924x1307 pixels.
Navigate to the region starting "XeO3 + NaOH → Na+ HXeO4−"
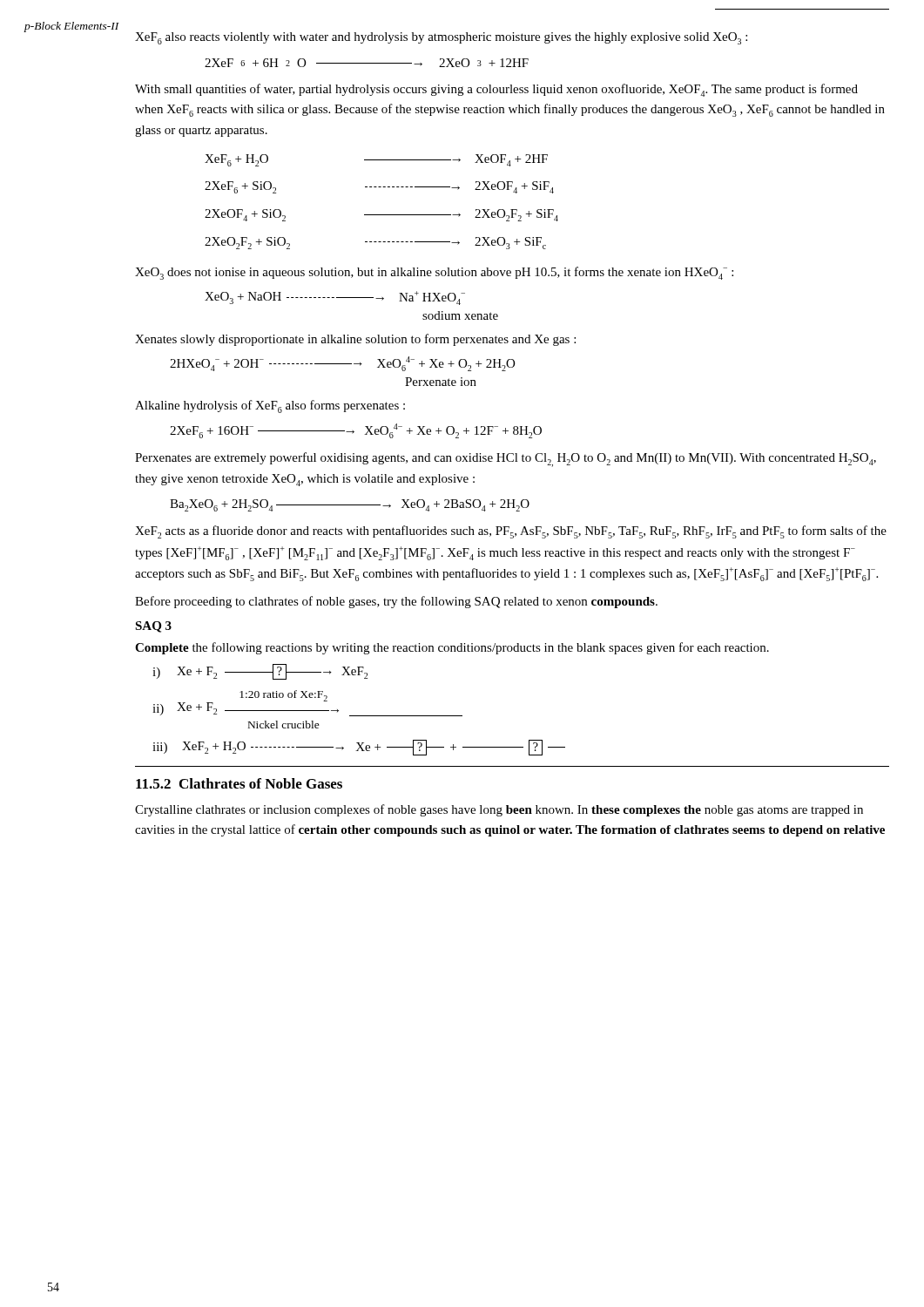[335, 298]
